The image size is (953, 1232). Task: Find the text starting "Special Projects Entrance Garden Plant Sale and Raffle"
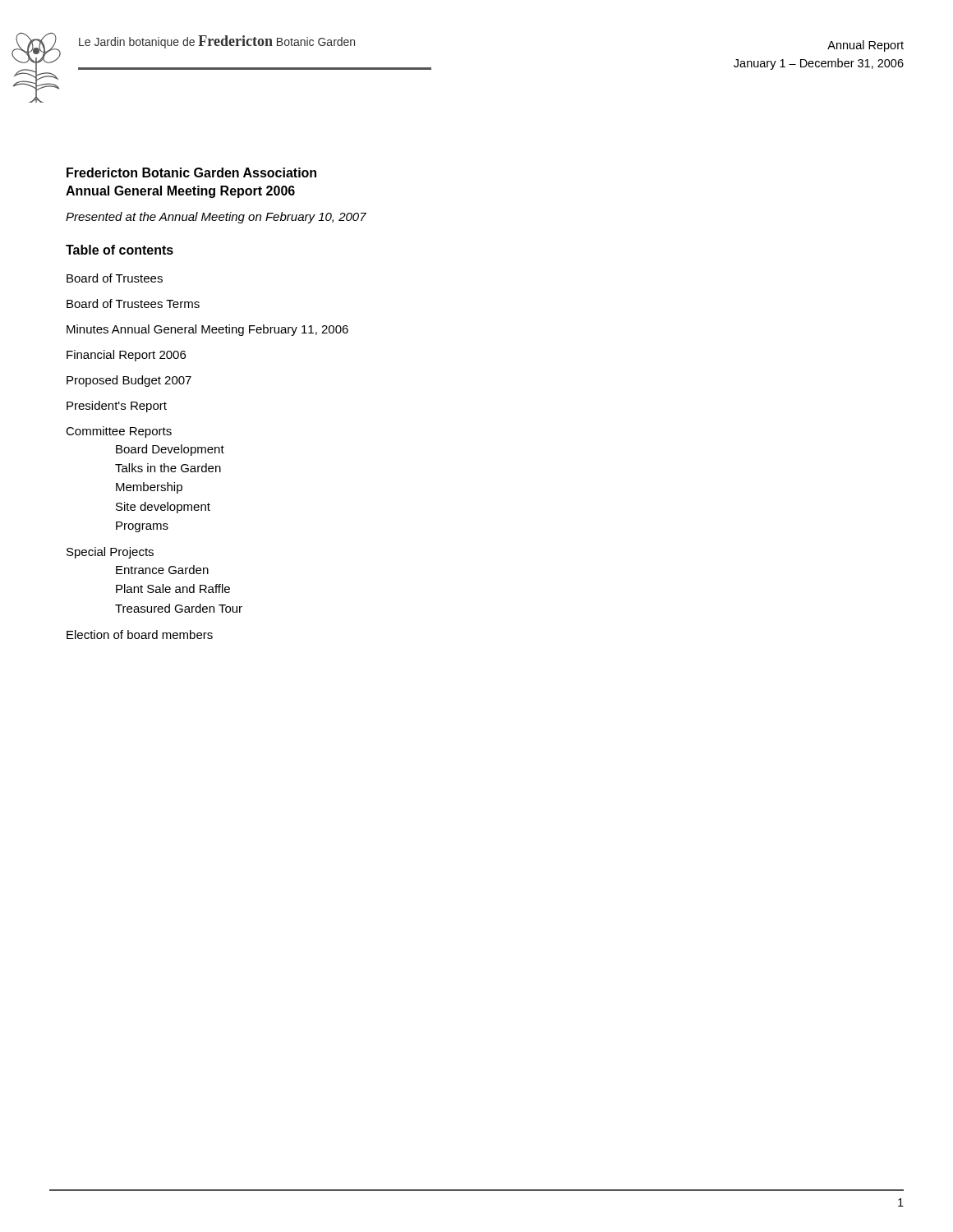coord(110,553)
